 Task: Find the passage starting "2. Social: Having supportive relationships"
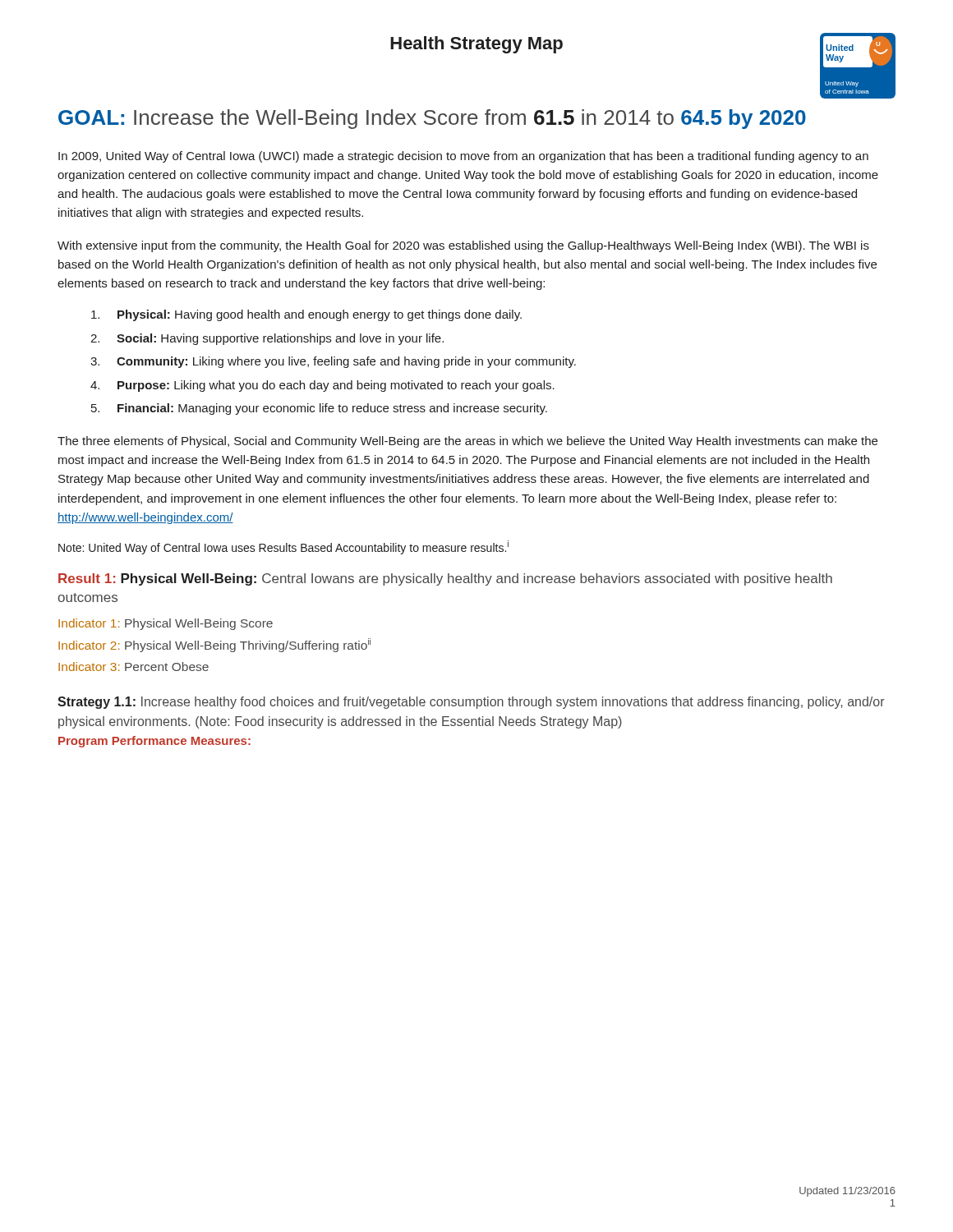268,338
